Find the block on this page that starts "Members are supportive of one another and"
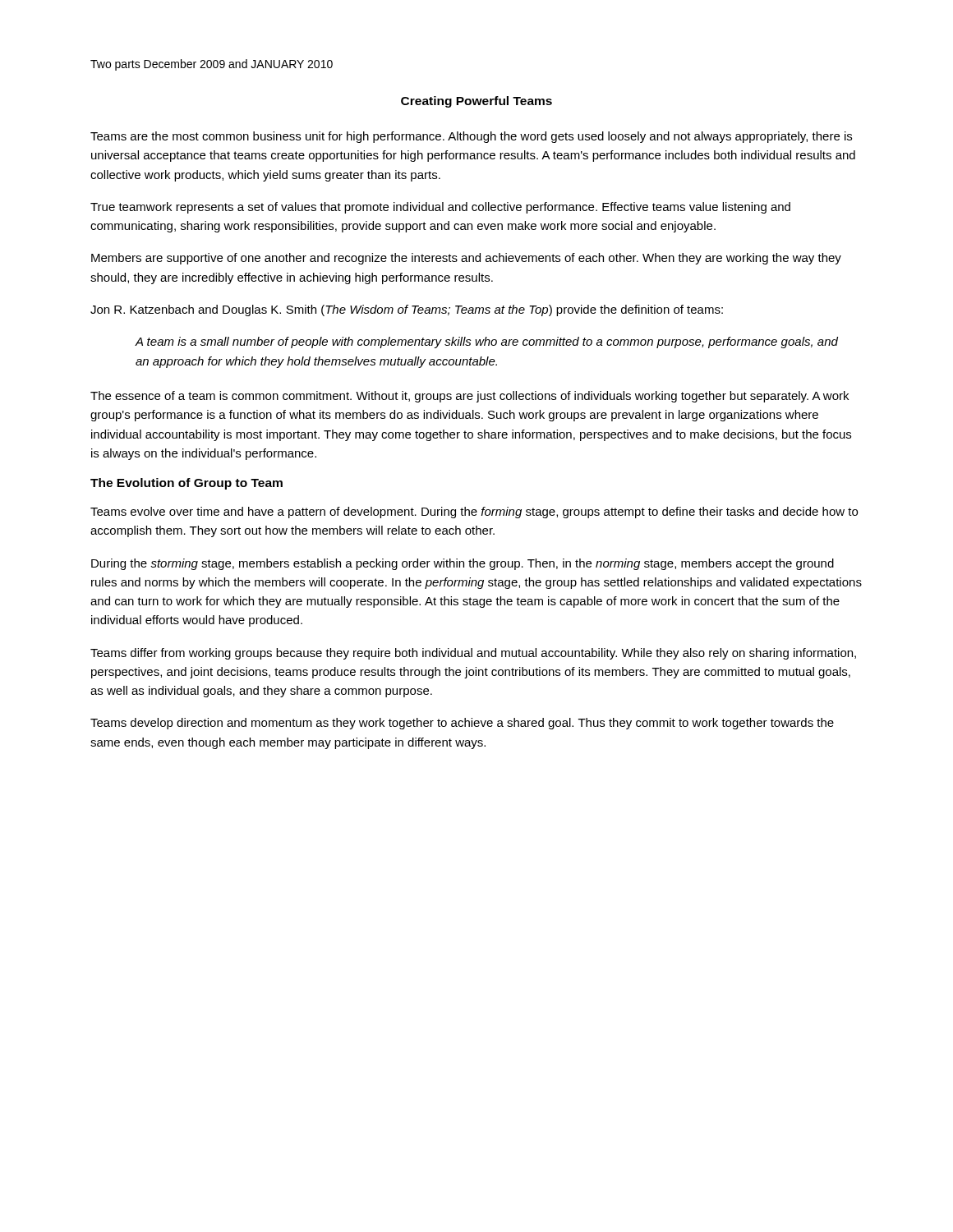Viewport: 953px width, 1232px height. tap(466, 267)
